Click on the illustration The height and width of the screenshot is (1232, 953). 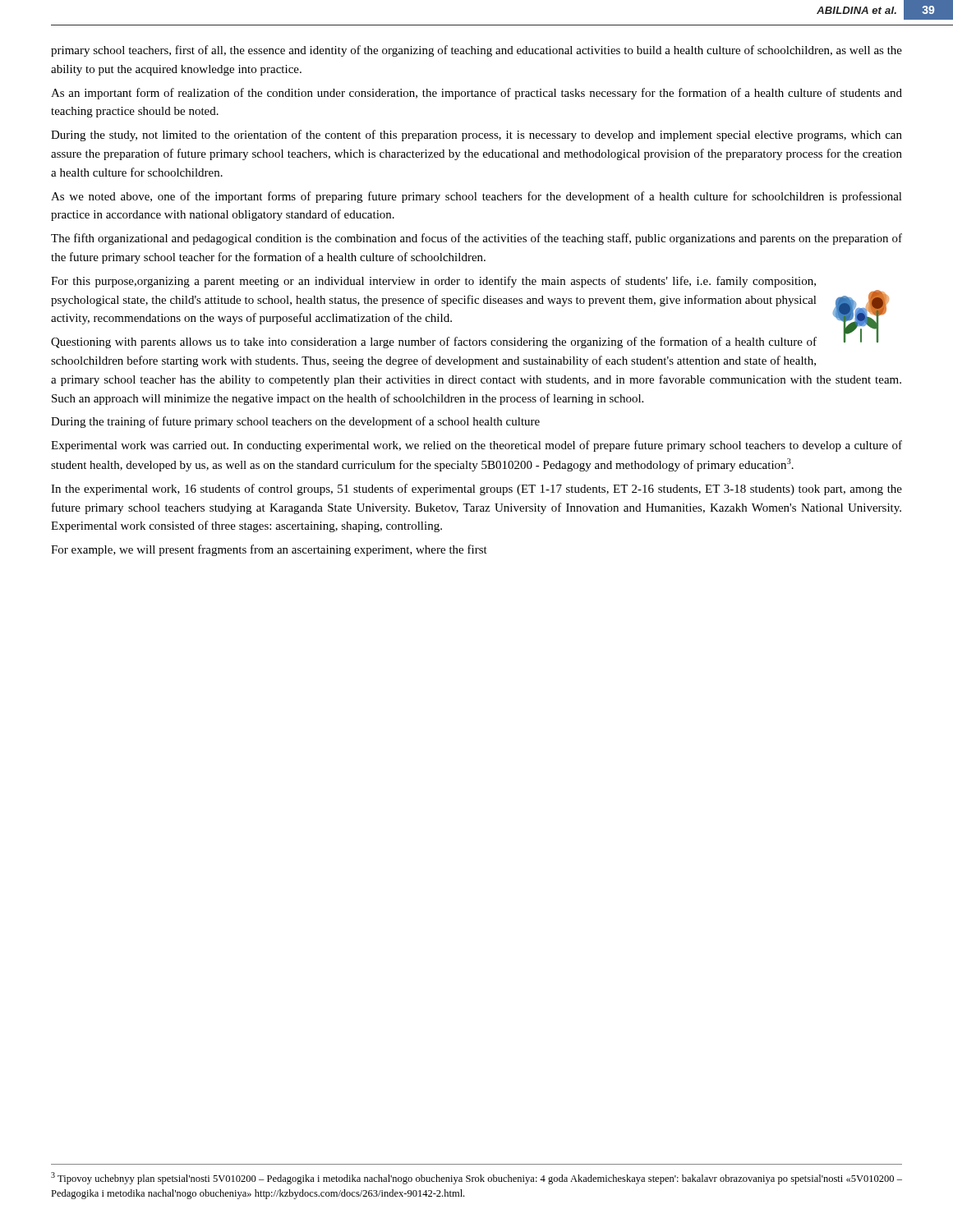[865, 309]
